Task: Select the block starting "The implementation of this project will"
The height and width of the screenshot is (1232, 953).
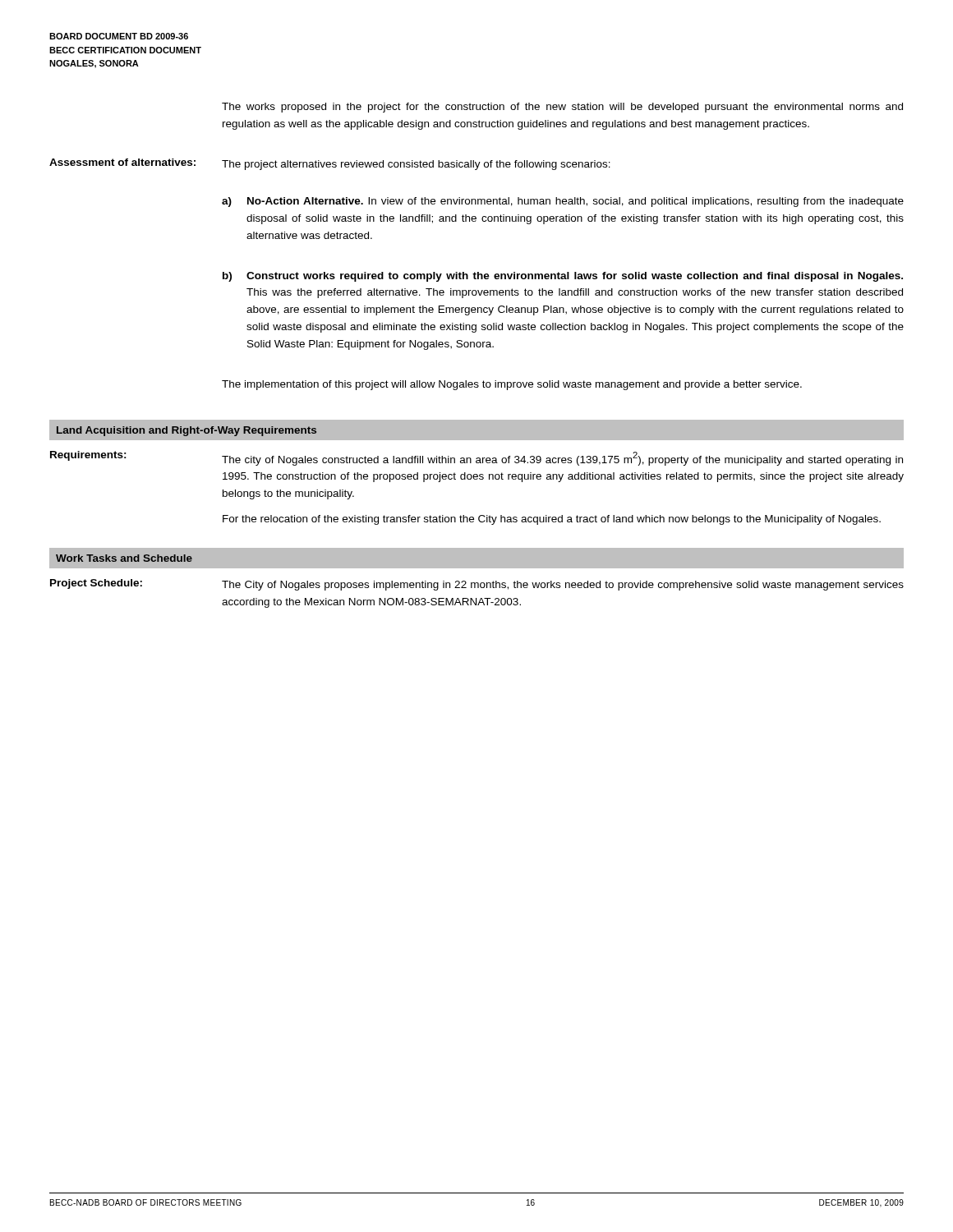Action: (563, 385)
